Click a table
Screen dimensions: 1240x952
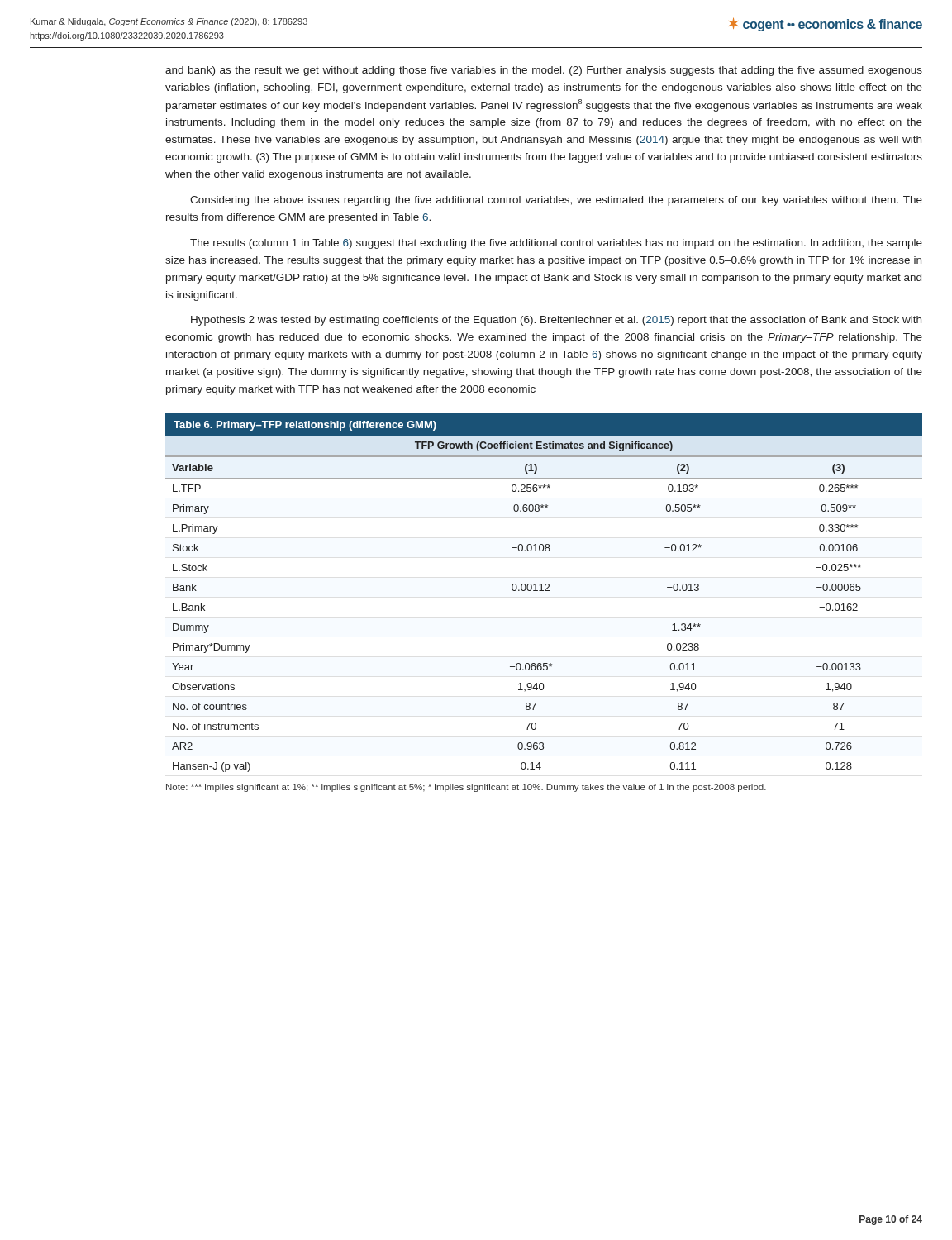pos(544,604)
